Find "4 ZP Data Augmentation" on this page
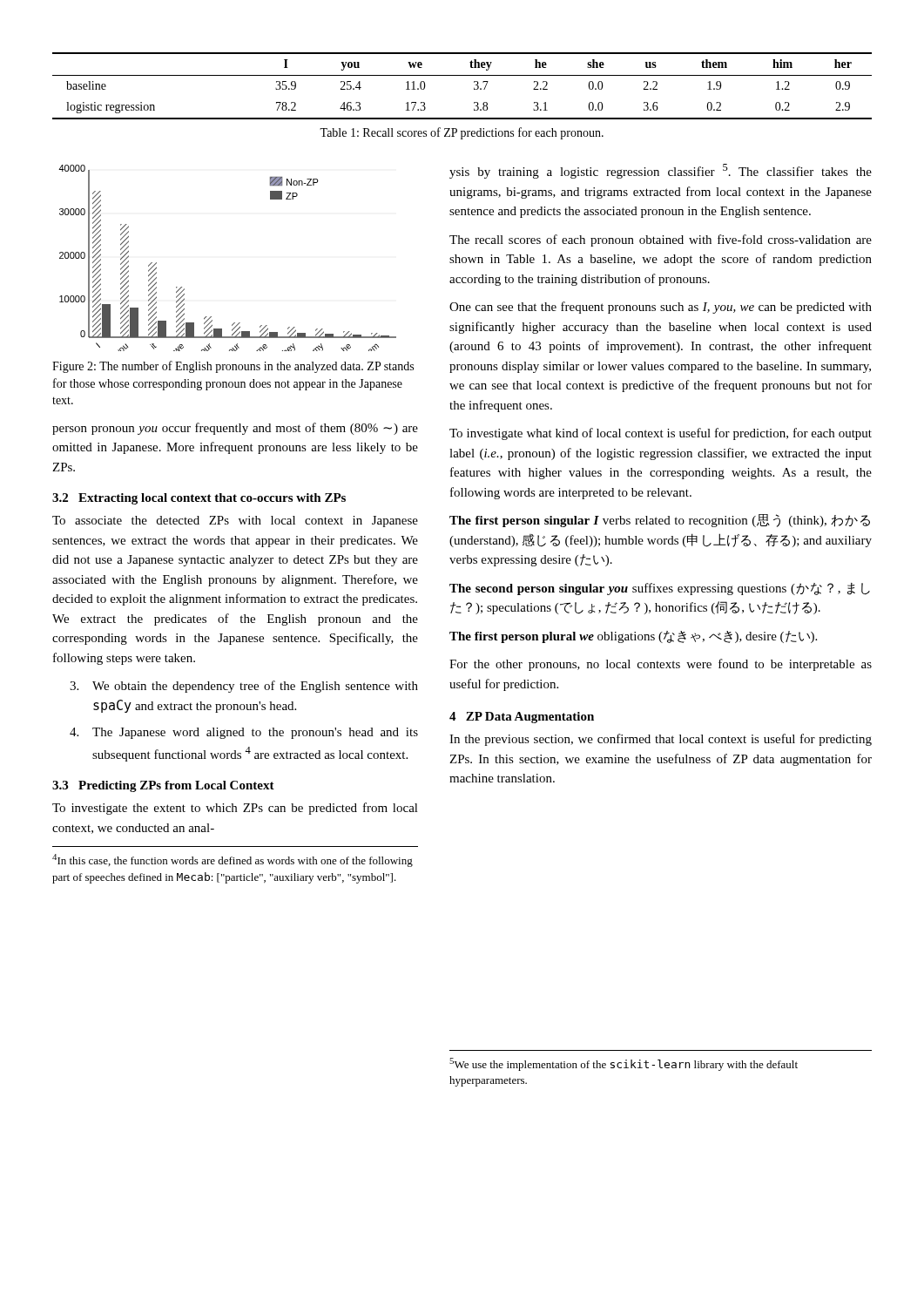Screen dimensions: 1307x924 (522, 716)
